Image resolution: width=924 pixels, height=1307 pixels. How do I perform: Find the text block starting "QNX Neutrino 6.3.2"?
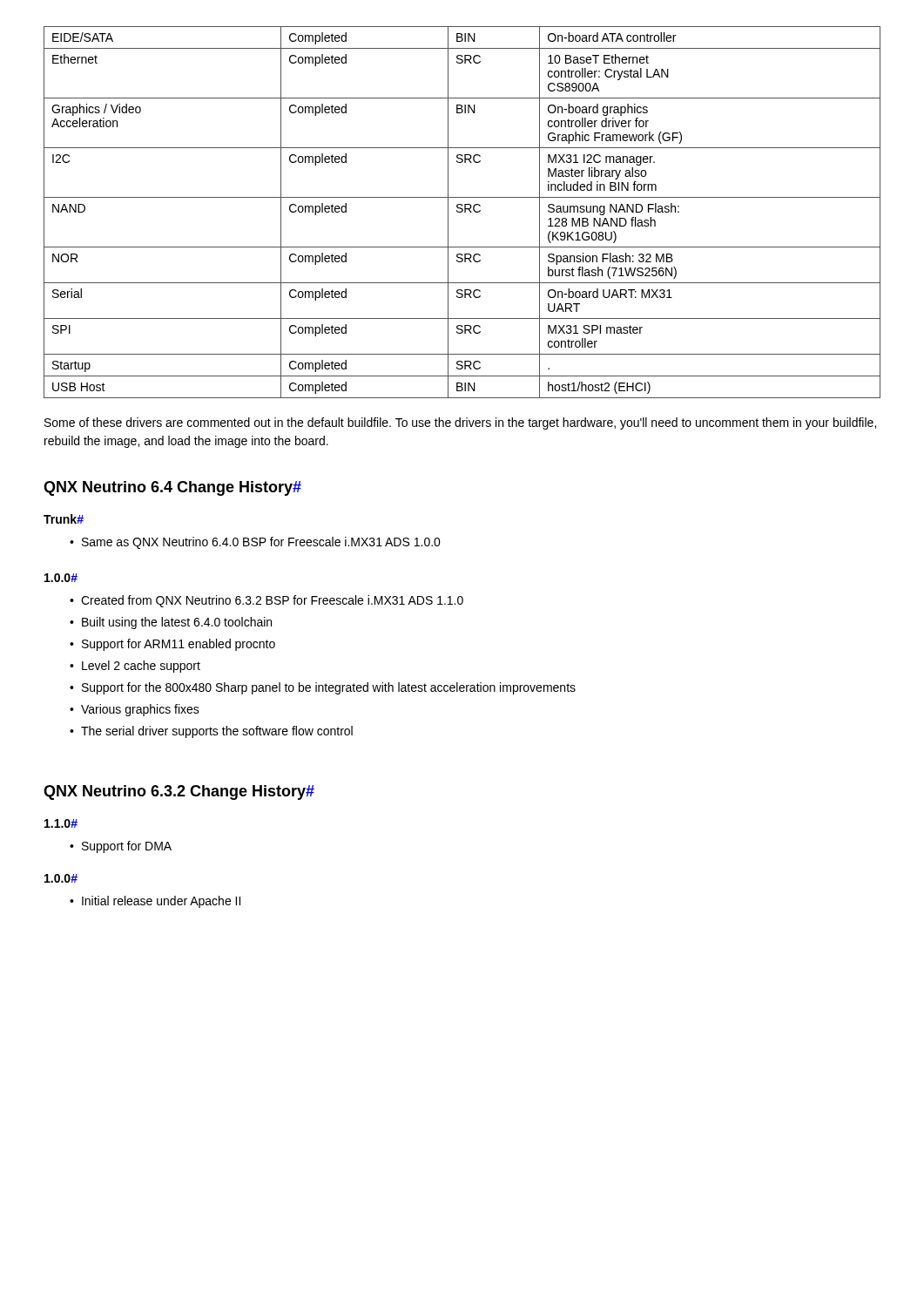pos(179,791)
